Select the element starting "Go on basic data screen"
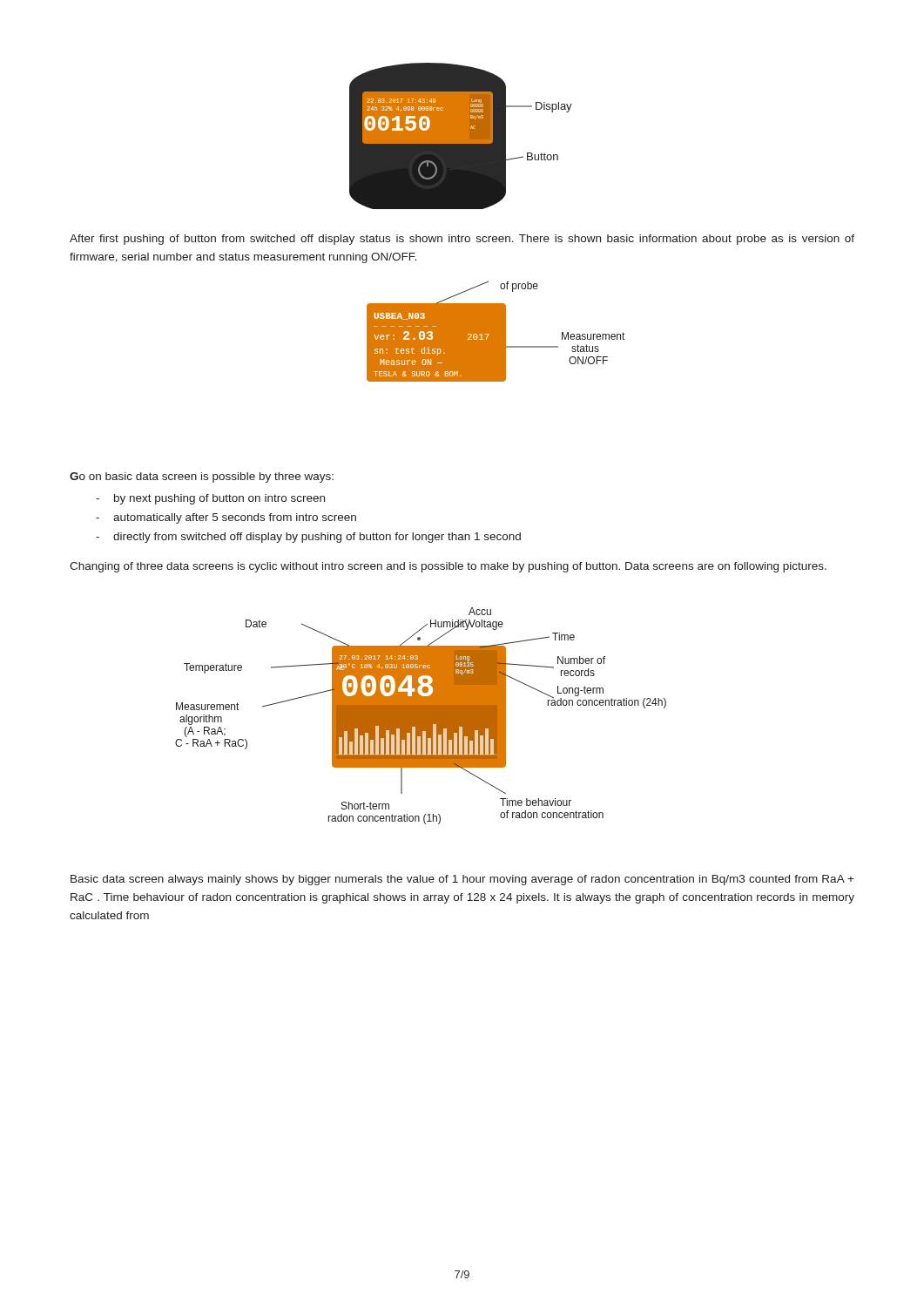The width and height of the screenshot is (924, 1307). [x=202, y=476]
